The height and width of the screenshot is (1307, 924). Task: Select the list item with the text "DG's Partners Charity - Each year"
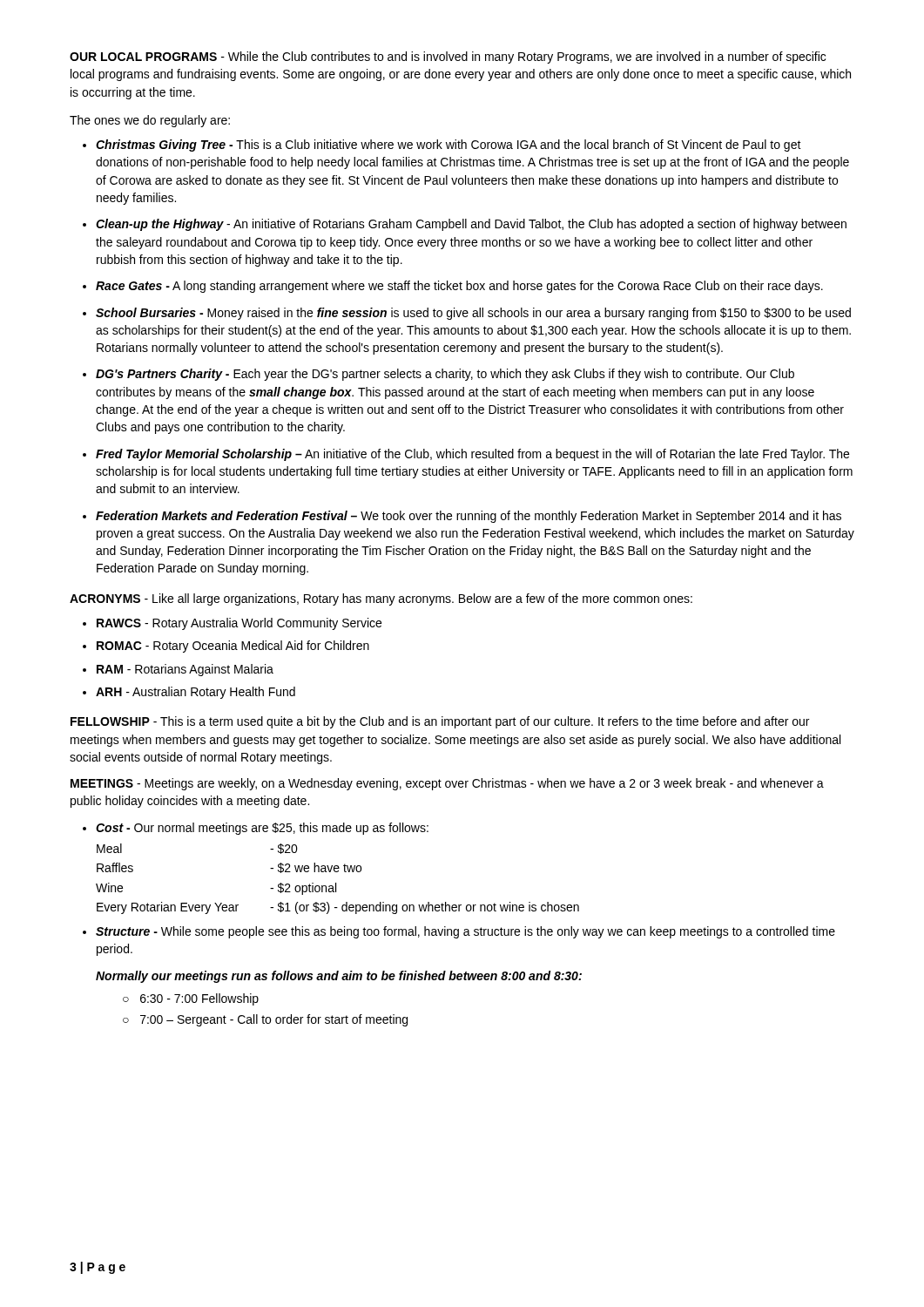coord(470,401)
